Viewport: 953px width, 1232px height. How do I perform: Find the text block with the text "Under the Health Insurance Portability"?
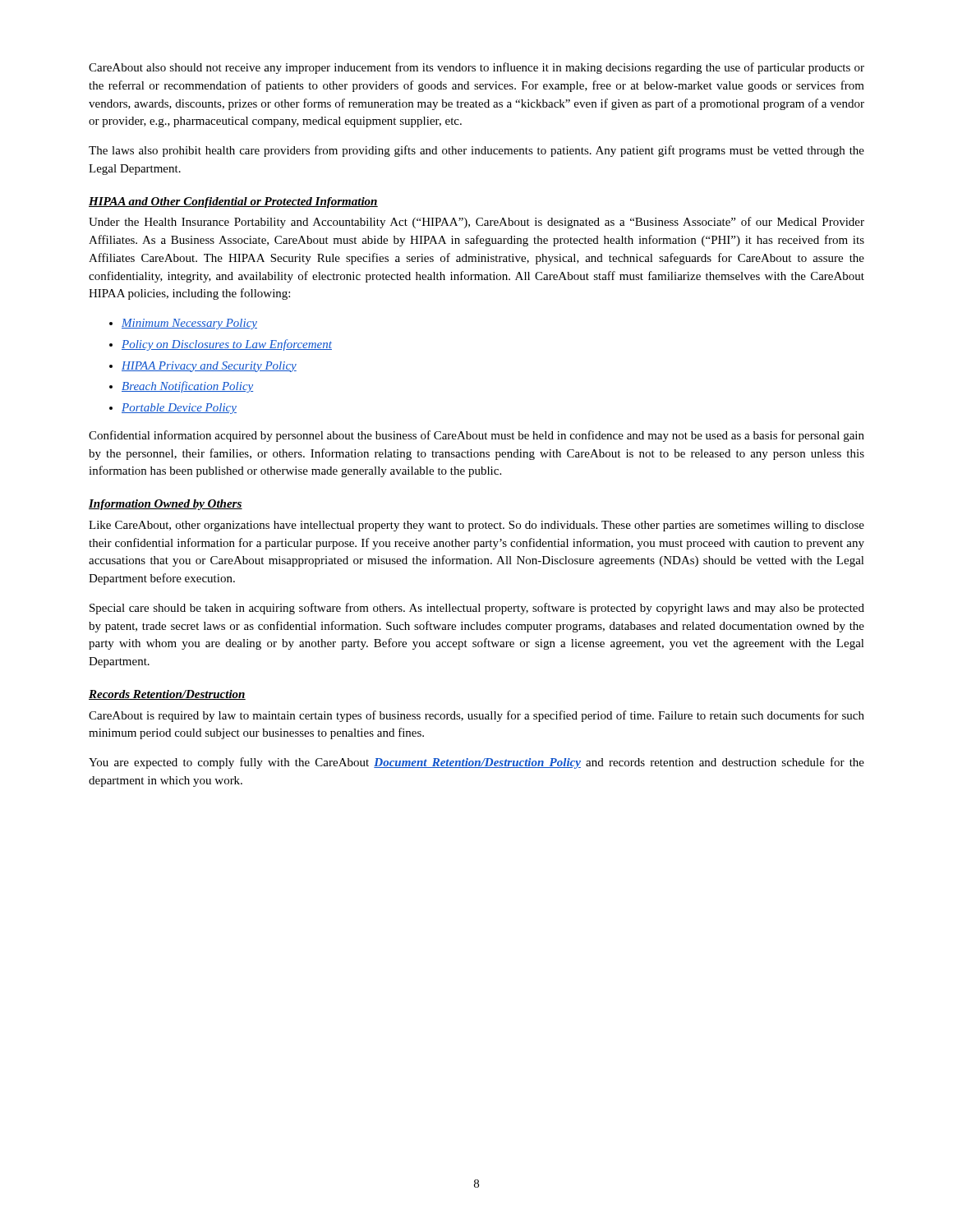coord(476,258)
